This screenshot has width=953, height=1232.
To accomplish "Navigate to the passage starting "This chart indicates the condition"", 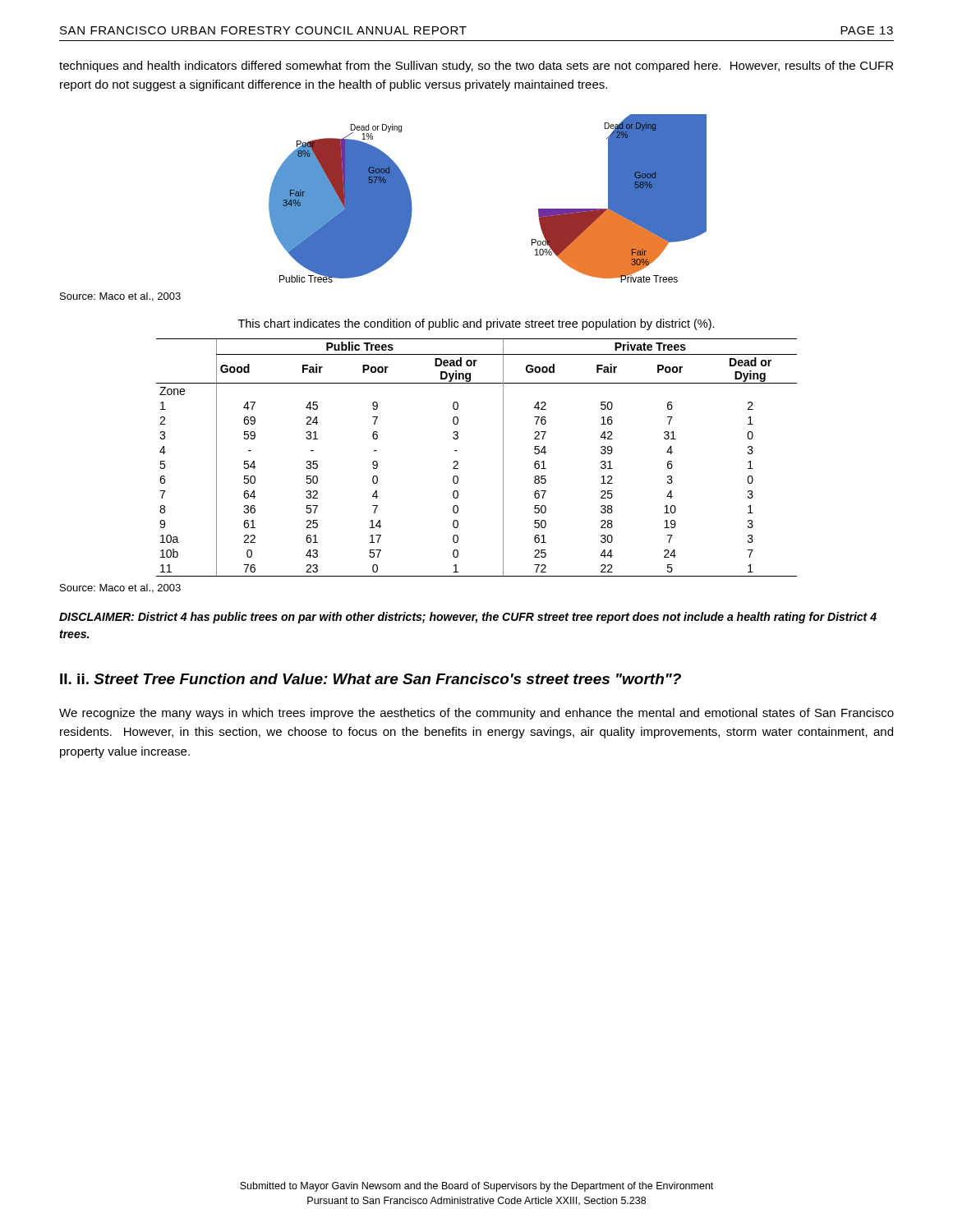I will pos(476,323).
